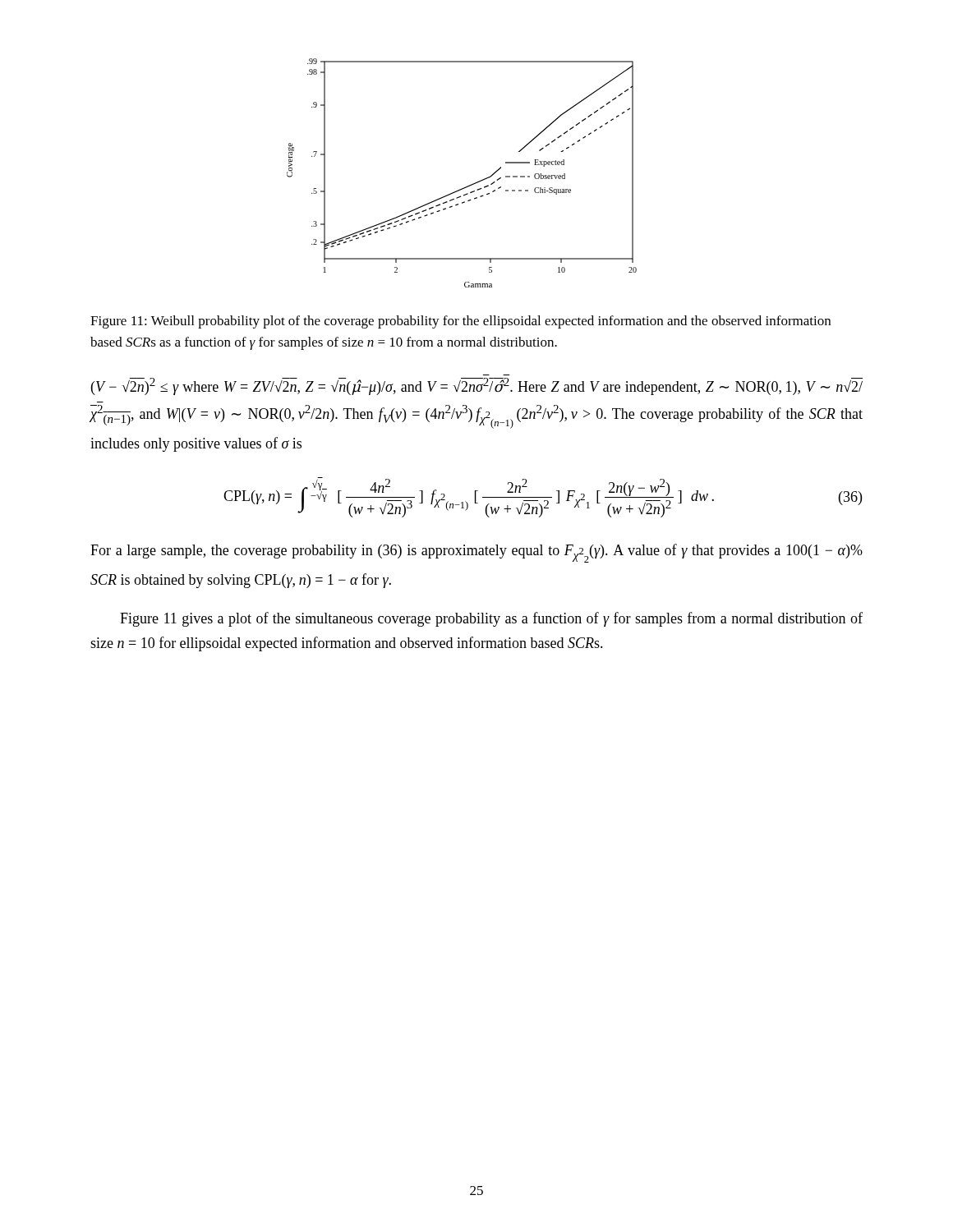Find the continuous plot
This screenshot has height=1232, width=953.
(476, 172)
